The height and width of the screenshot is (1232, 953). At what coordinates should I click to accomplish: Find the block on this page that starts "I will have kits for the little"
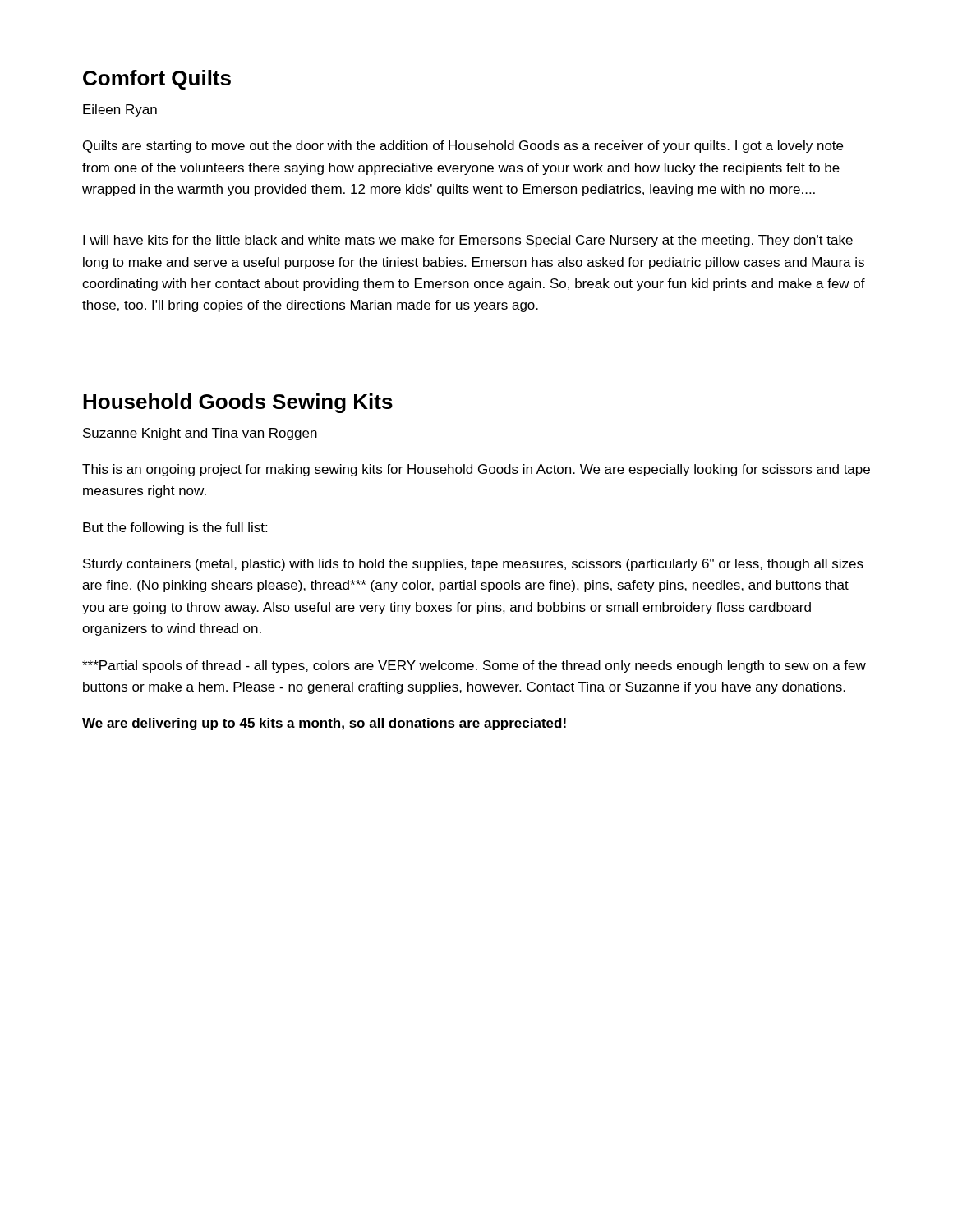473,273
